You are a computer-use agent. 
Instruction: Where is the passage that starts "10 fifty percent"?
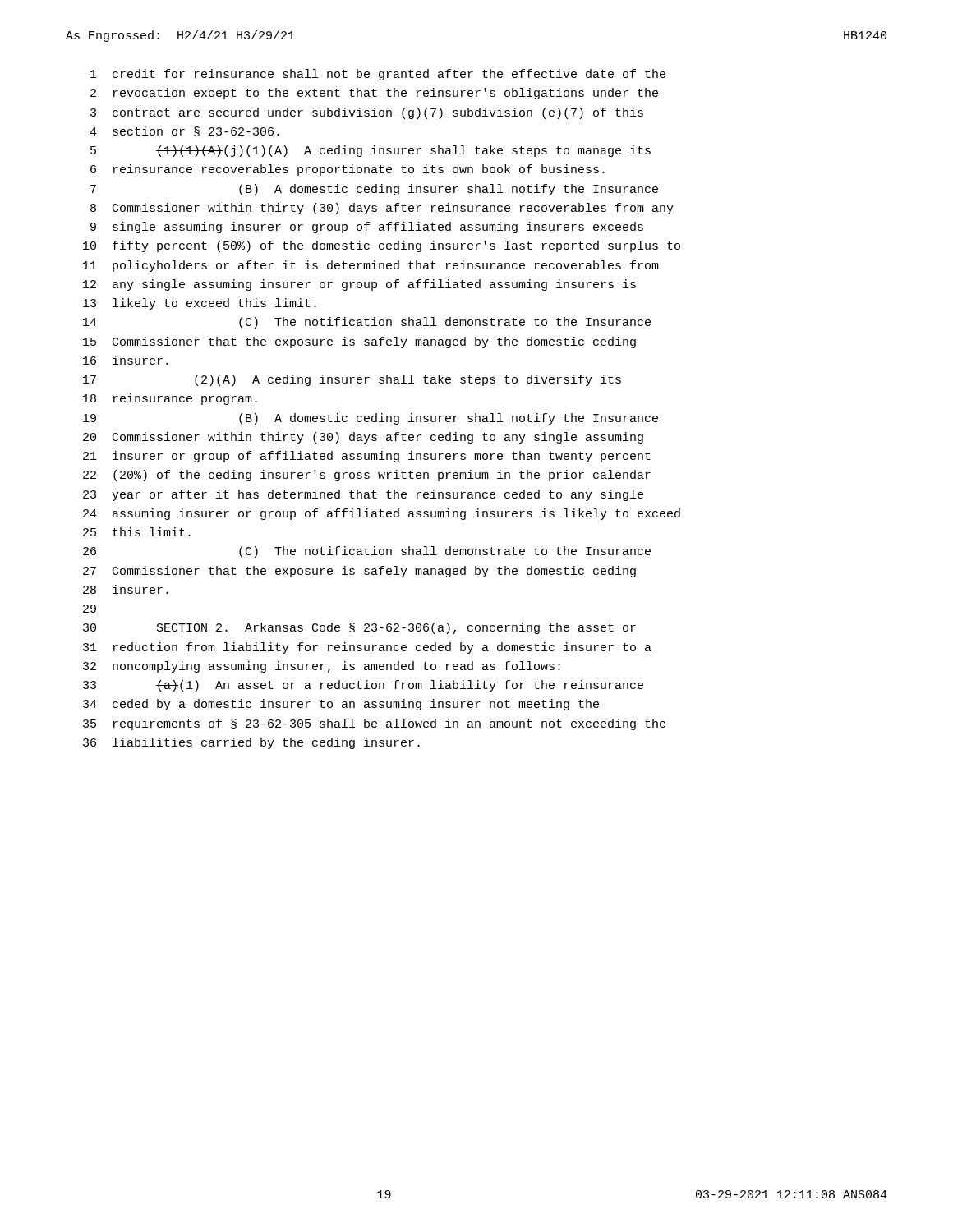[x=476, y=247]
